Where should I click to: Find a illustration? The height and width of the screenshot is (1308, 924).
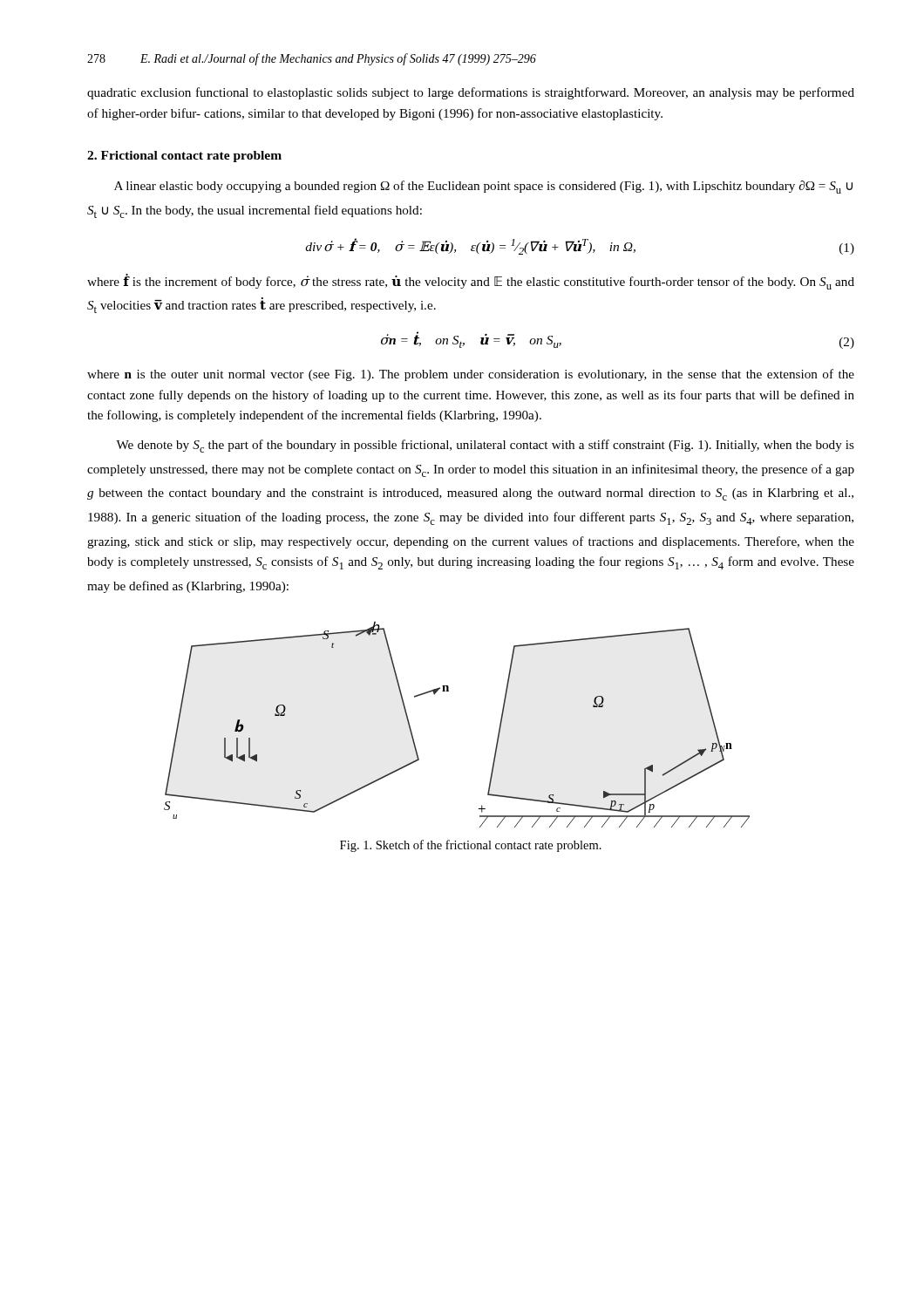point(471,727)
